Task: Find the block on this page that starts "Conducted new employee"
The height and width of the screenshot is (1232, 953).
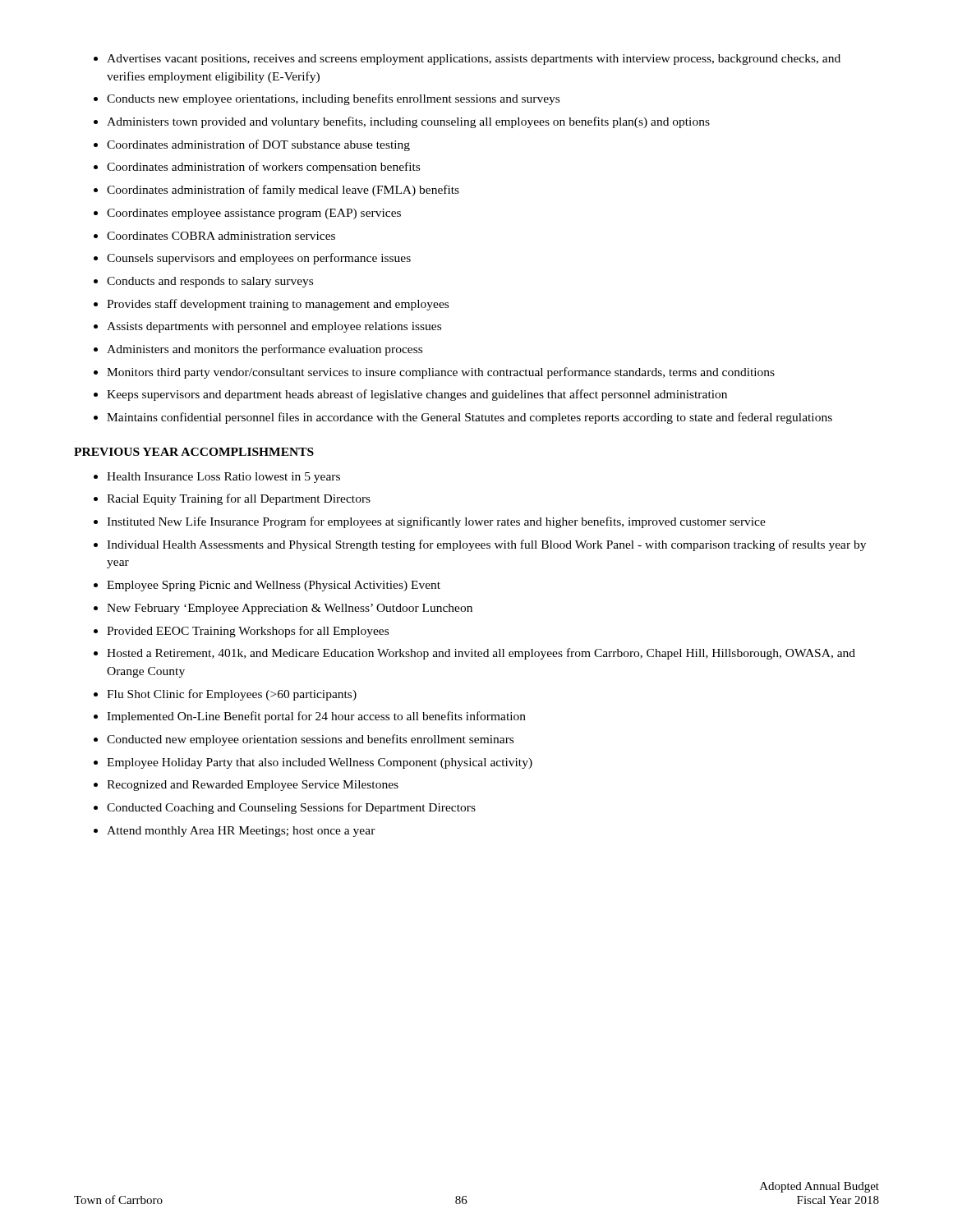Action: (x=493, y=739)
